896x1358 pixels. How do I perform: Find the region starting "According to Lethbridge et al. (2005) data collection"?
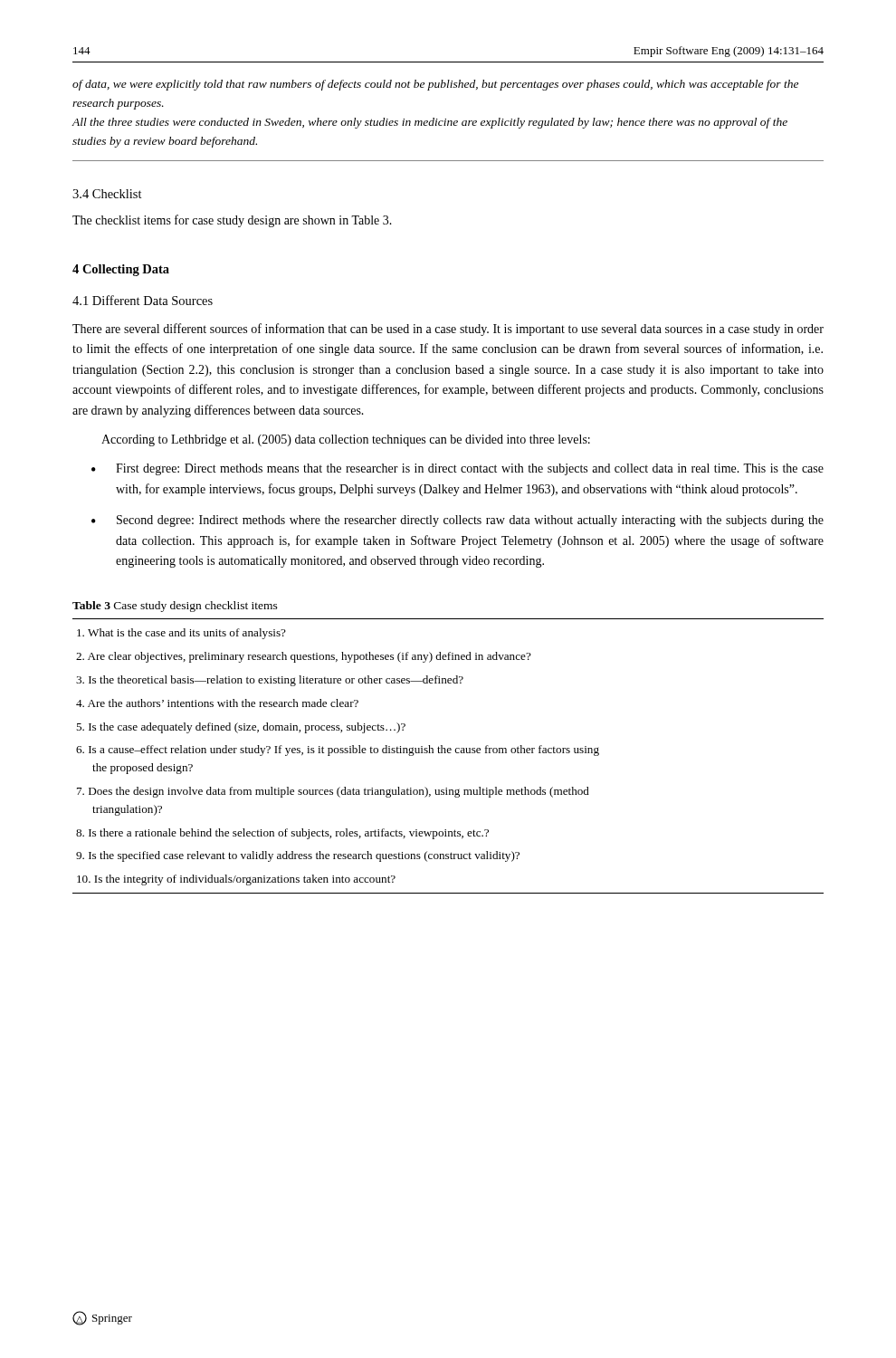346,440
